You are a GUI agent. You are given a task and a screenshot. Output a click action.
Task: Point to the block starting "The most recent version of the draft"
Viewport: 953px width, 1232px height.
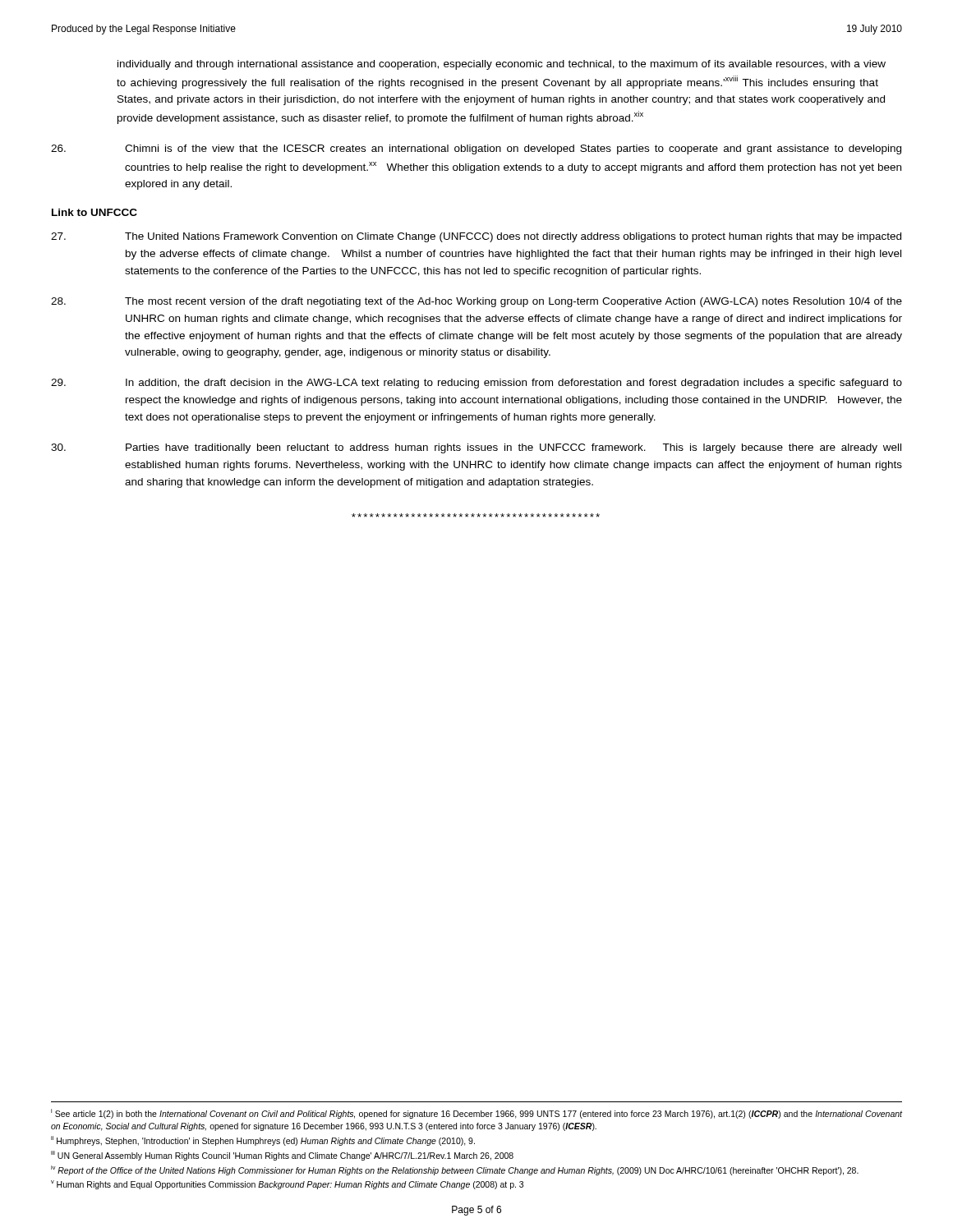point(476,327)
